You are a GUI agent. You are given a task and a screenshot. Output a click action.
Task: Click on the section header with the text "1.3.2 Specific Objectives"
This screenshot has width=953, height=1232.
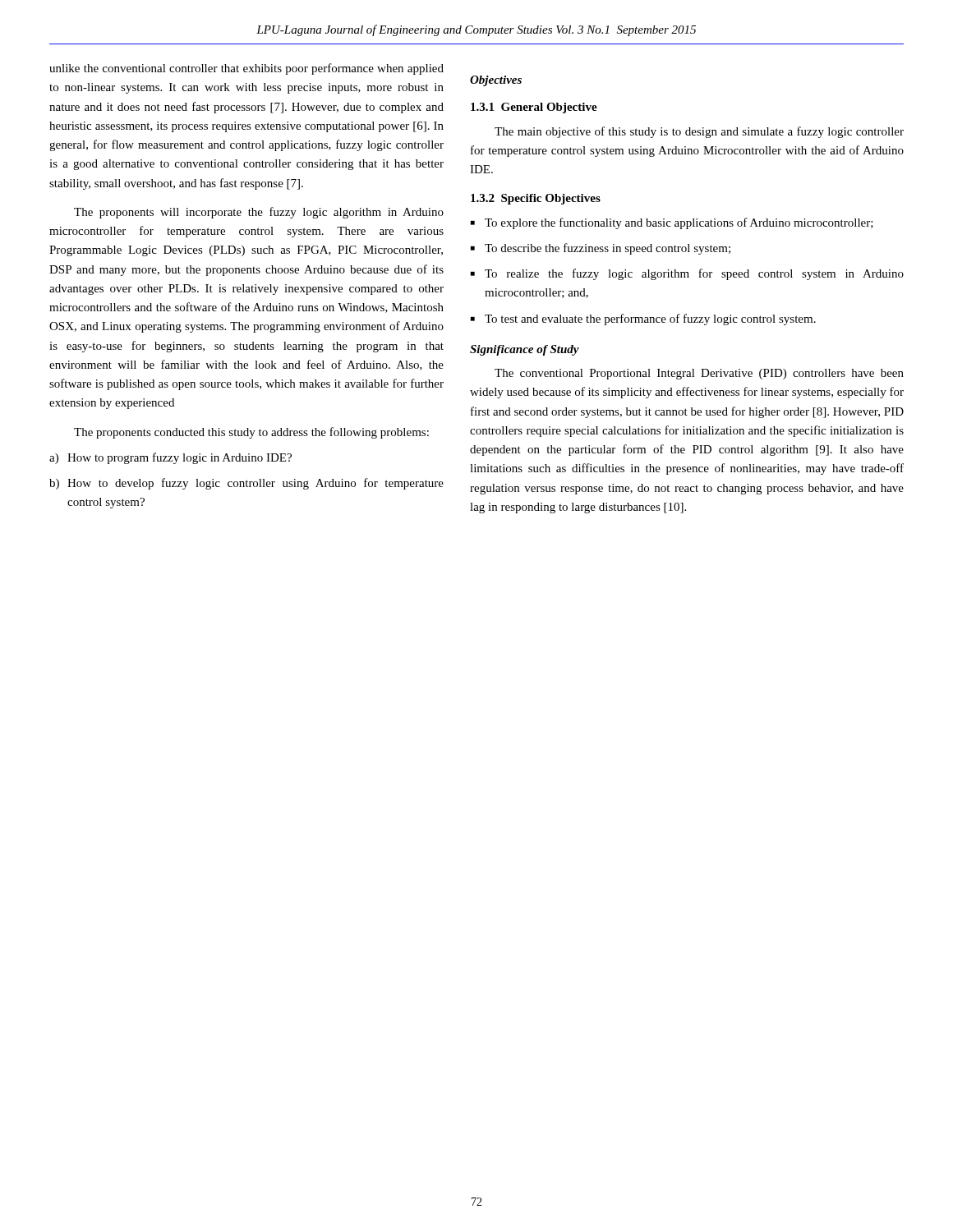[x=536, y=199]
